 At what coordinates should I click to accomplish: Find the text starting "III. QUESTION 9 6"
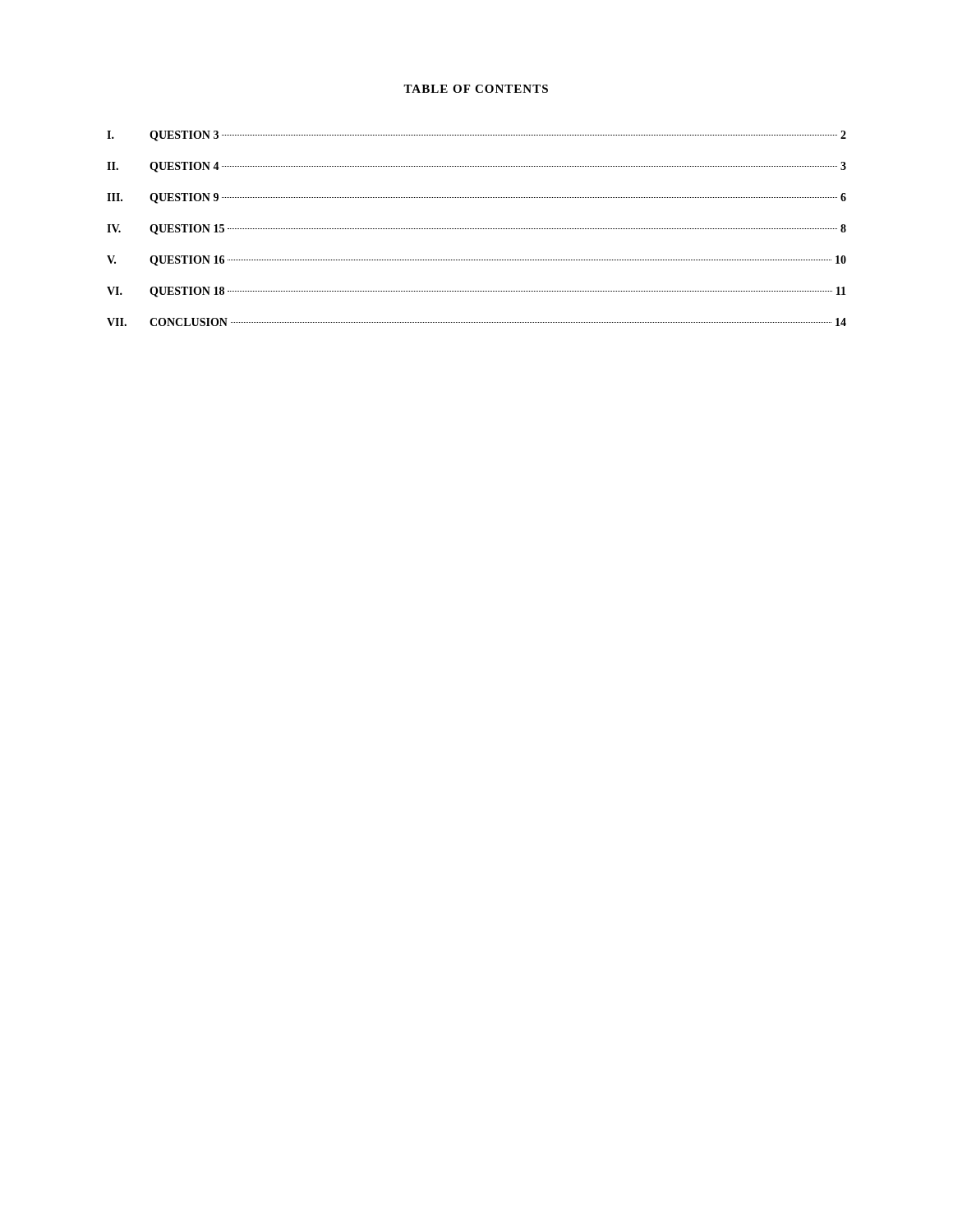coord(476,198)
